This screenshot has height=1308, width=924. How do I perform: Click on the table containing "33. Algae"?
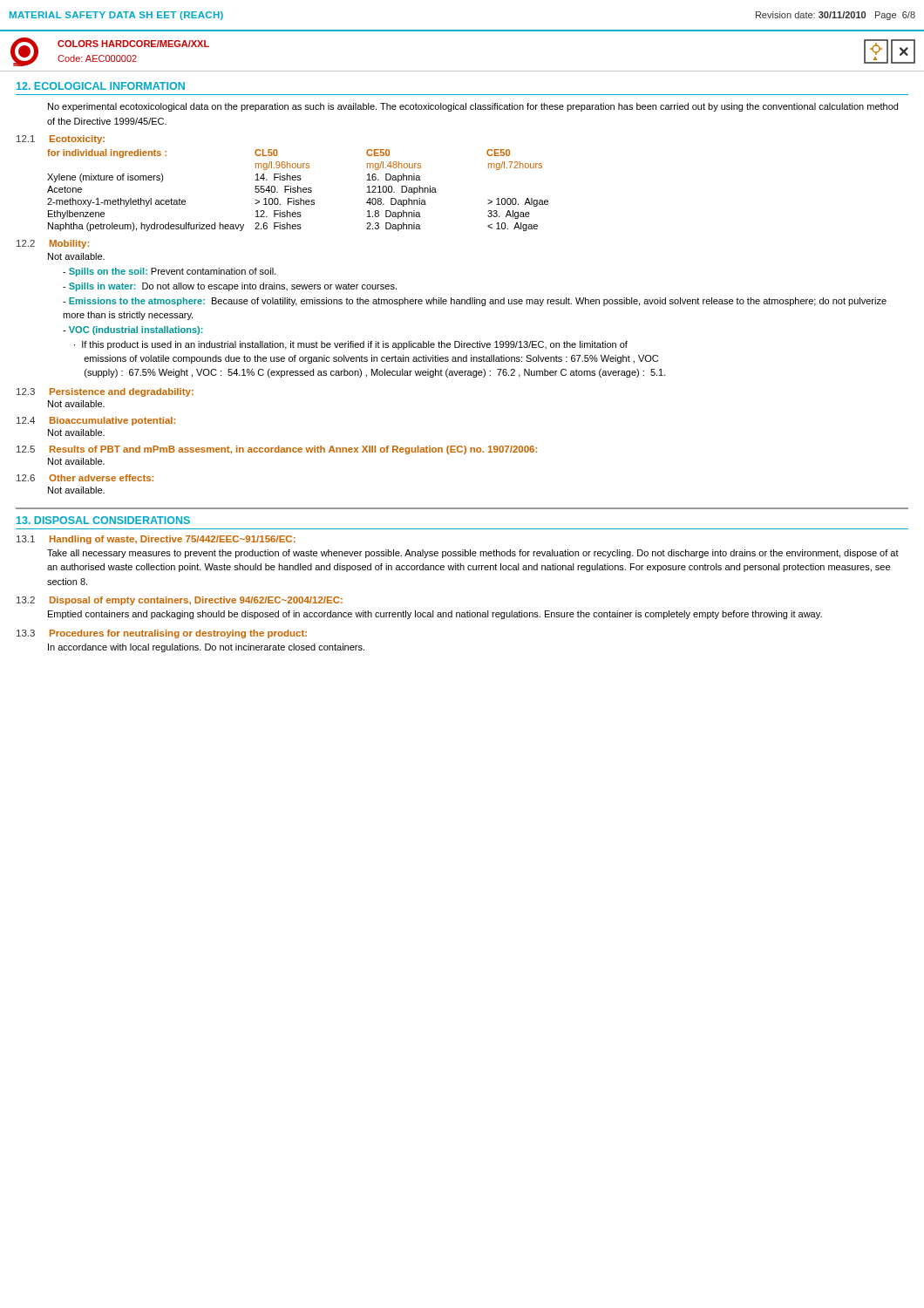[478, 189]
